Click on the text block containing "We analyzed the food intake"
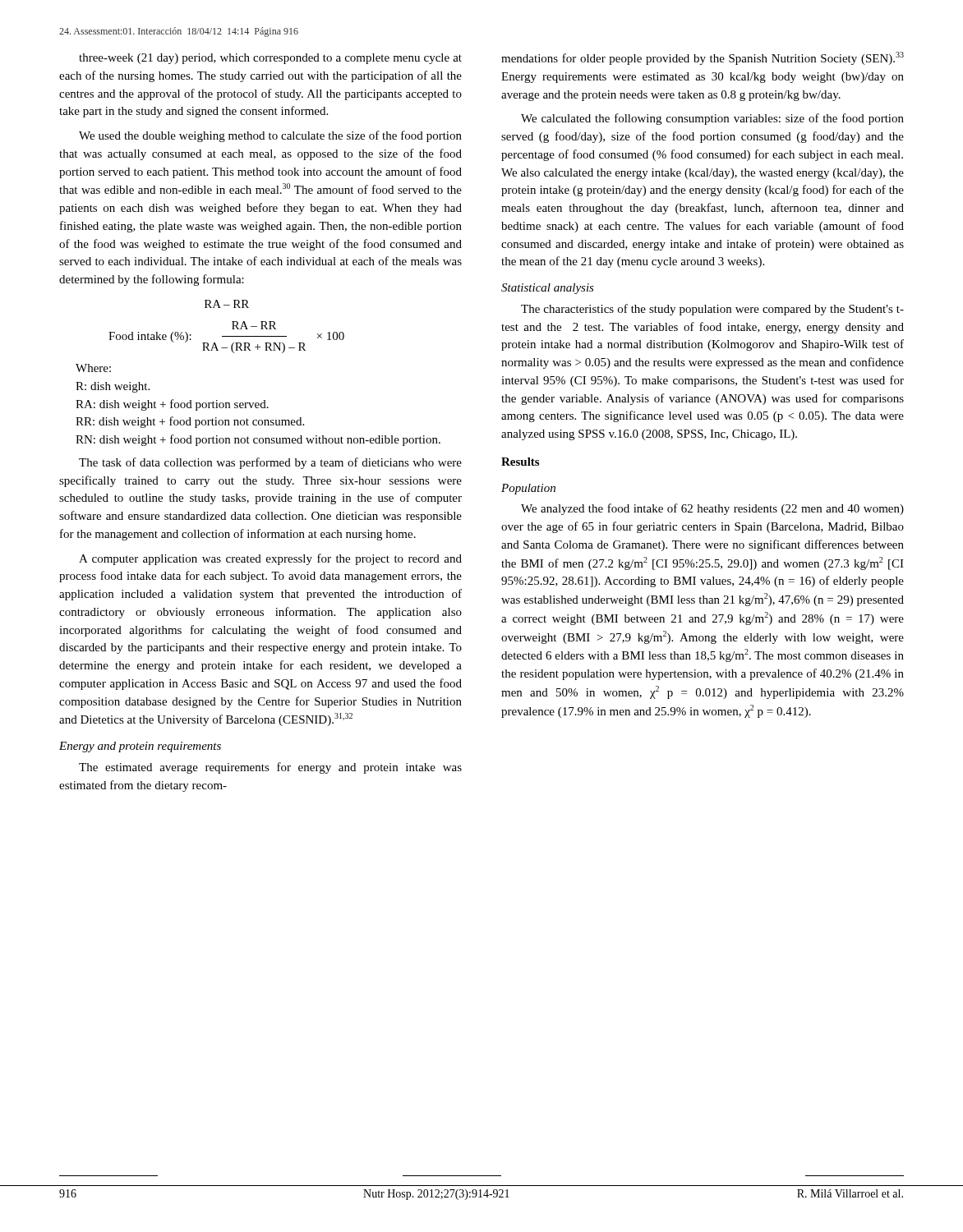Image resolution: width=963 pixels, height=1232 pixels. click(x=703, y=610)
